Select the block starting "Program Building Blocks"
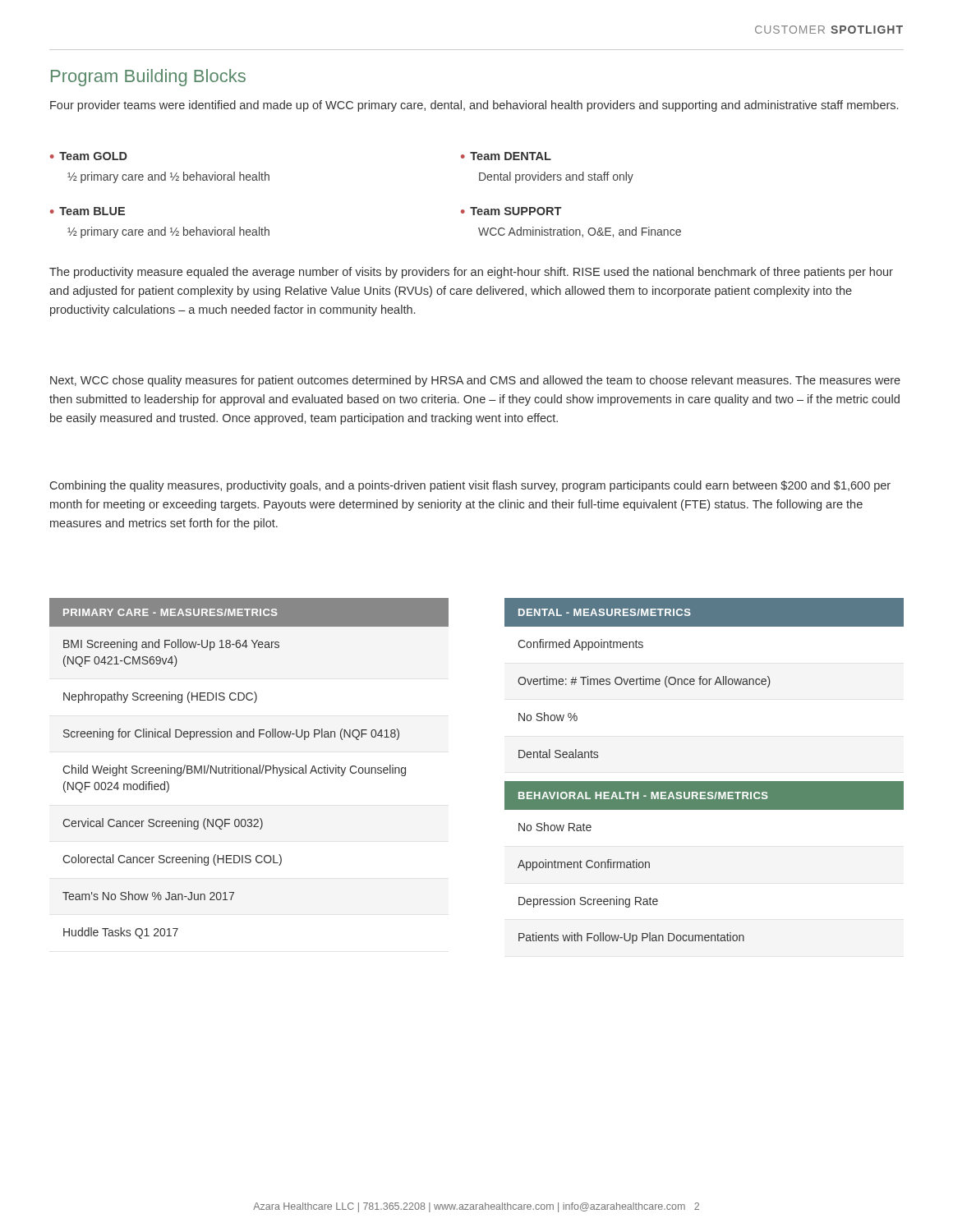The image size is (953, 1232). coord(148,76)
